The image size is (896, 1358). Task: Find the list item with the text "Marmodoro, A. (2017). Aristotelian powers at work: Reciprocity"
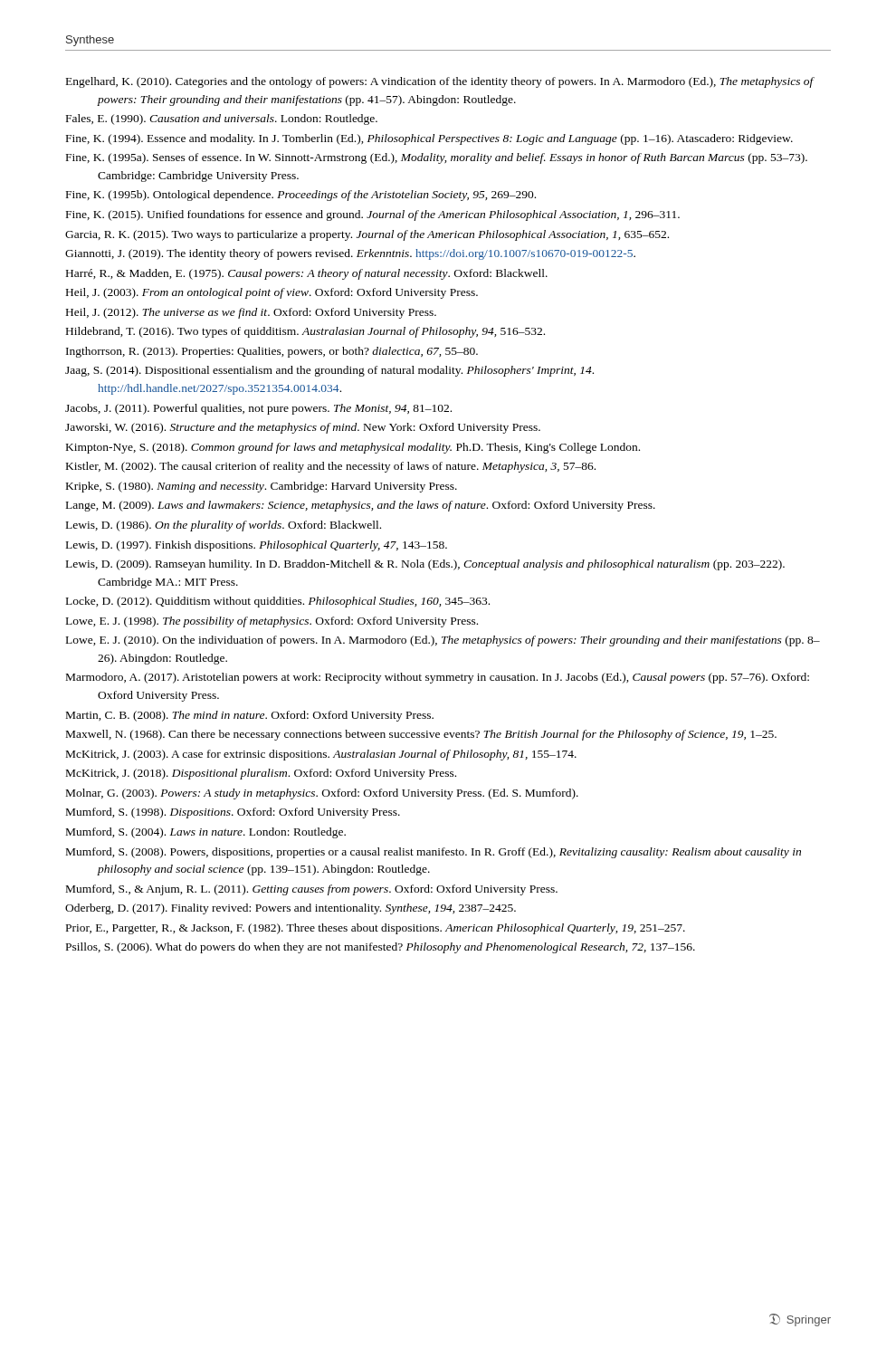click(x=438, y=686)
